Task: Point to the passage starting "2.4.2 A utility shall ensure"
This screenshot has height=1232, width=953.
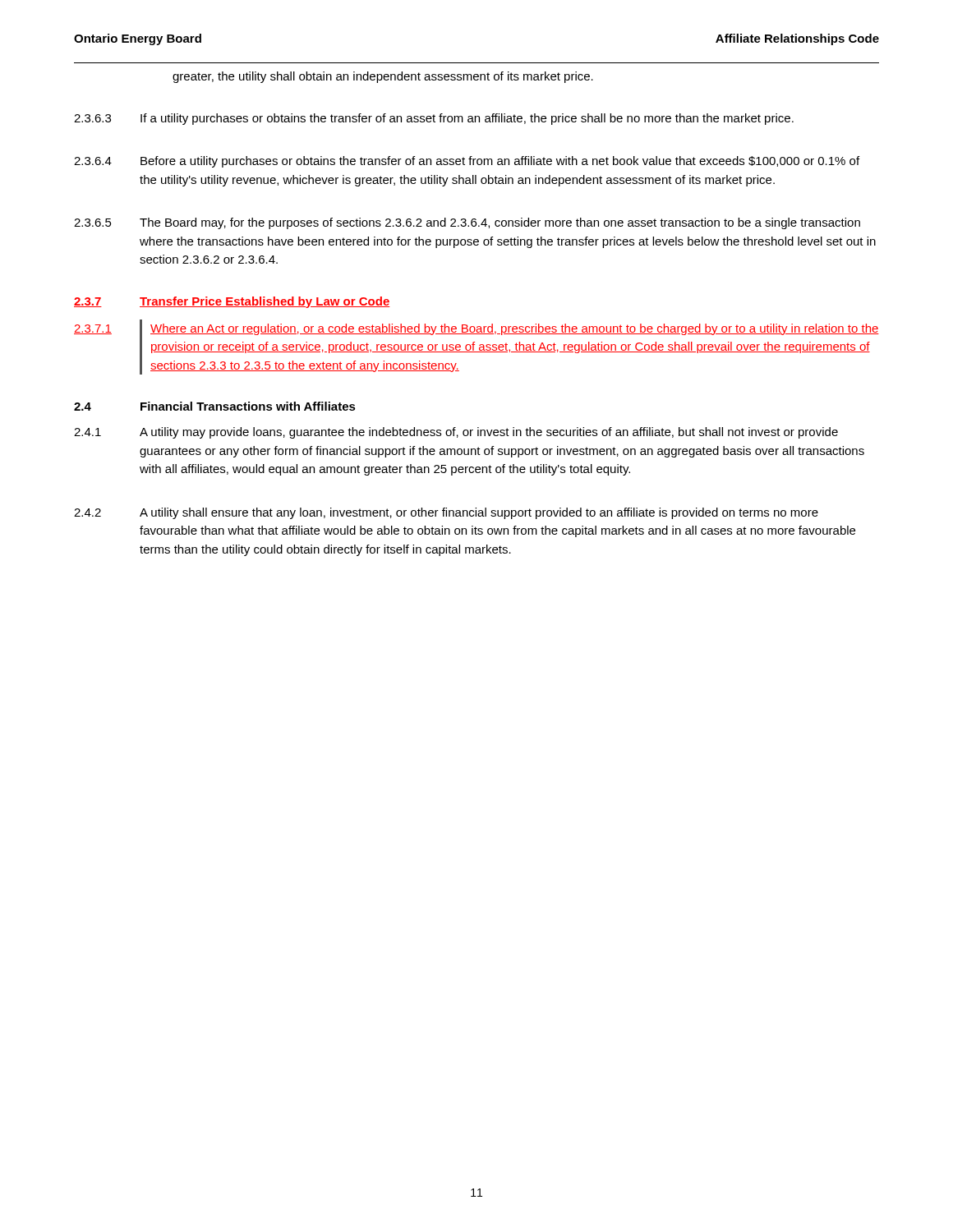Action: pyautogui.click(x=476, y=531)
